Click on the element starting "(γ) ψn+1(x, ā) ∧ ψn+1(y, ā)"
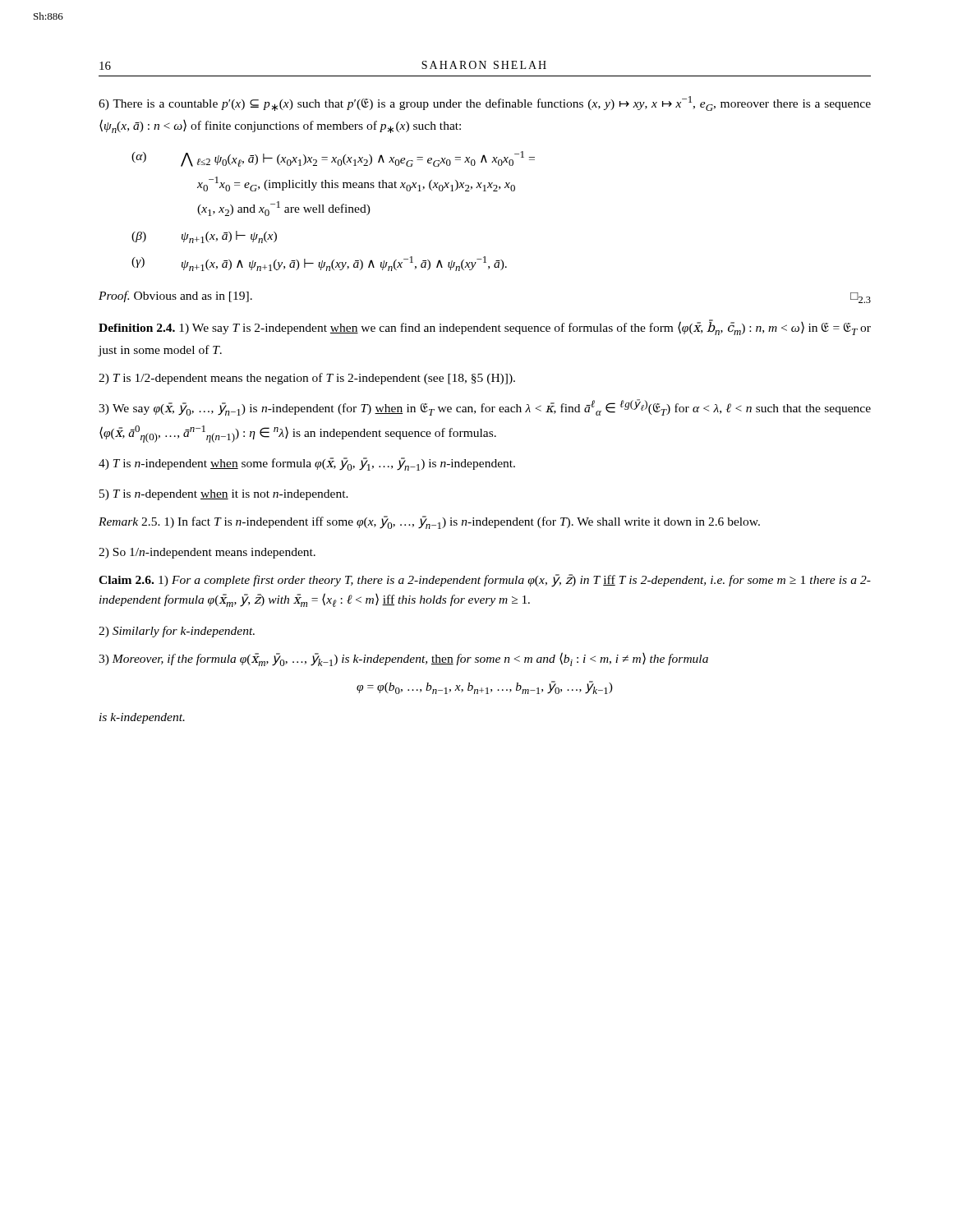The width and height of the screenshot is (953, 1232). point(501,264)
